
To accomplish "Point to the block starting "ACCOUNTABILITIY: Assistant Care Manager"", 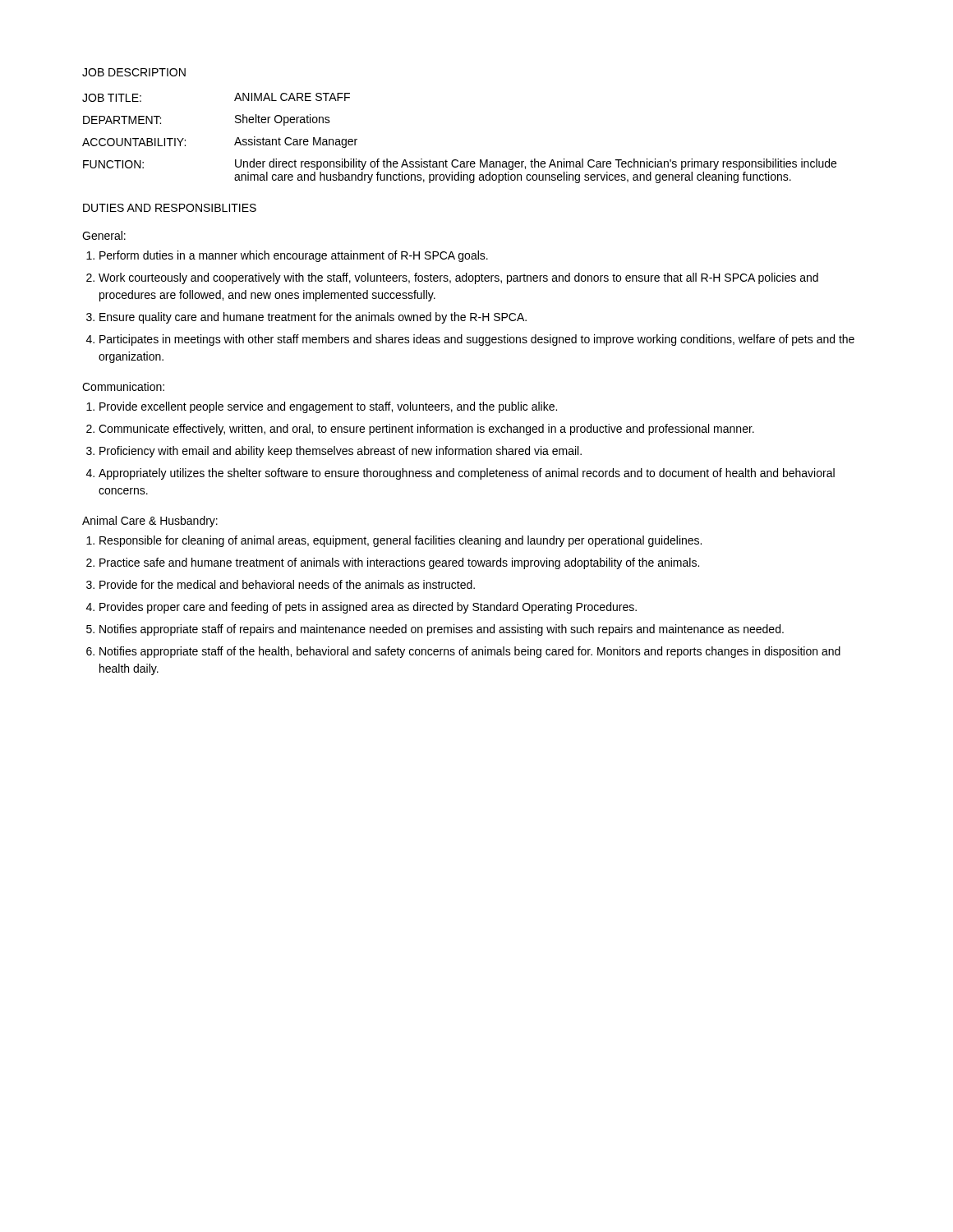I will pos(128,142).
